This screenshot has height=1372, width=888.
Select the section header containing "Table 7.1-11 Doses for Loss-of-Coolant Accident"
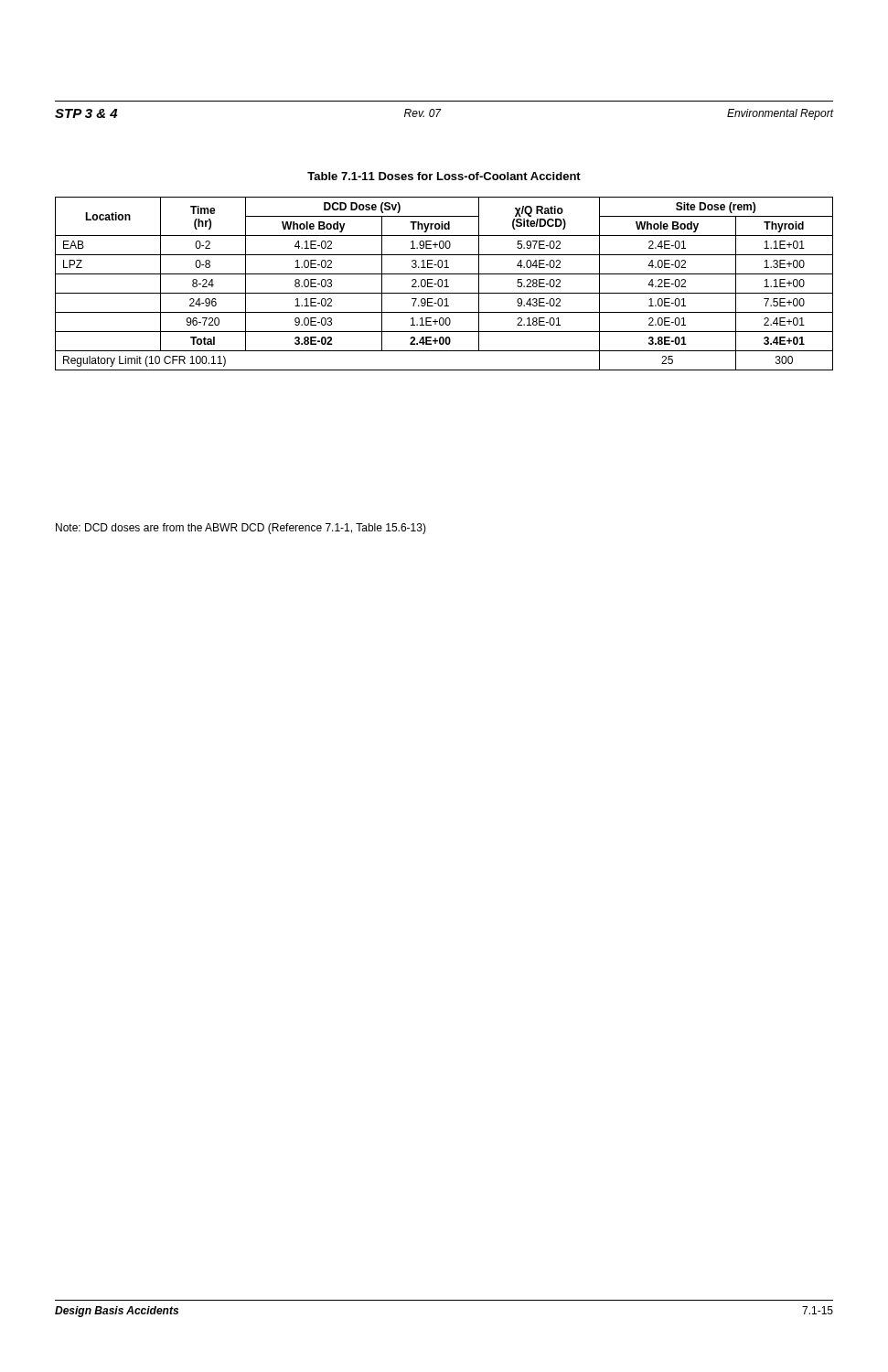coord(444,176)
